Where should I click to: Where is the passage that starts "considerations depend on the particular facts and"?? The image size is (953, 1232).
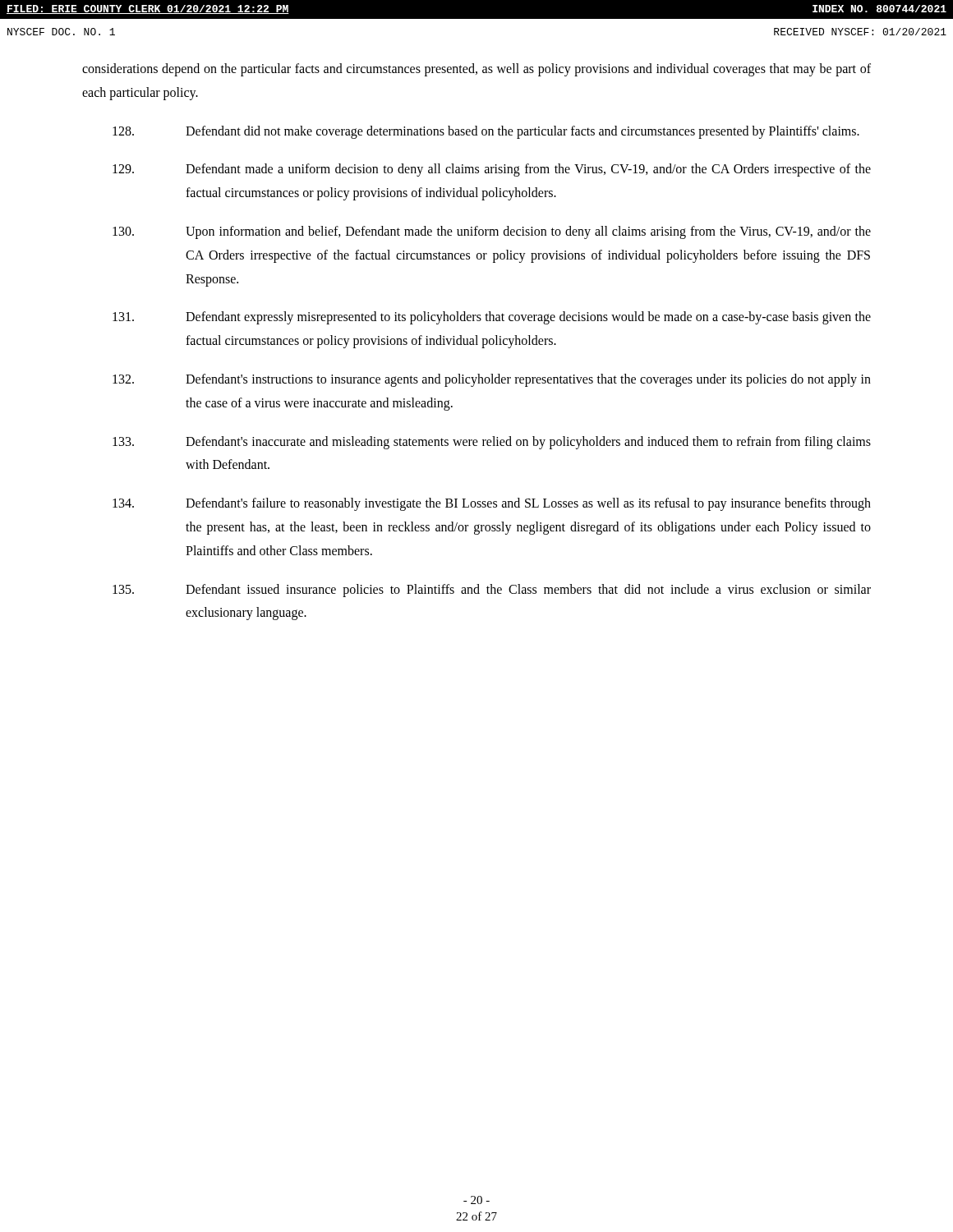(476, 80)
